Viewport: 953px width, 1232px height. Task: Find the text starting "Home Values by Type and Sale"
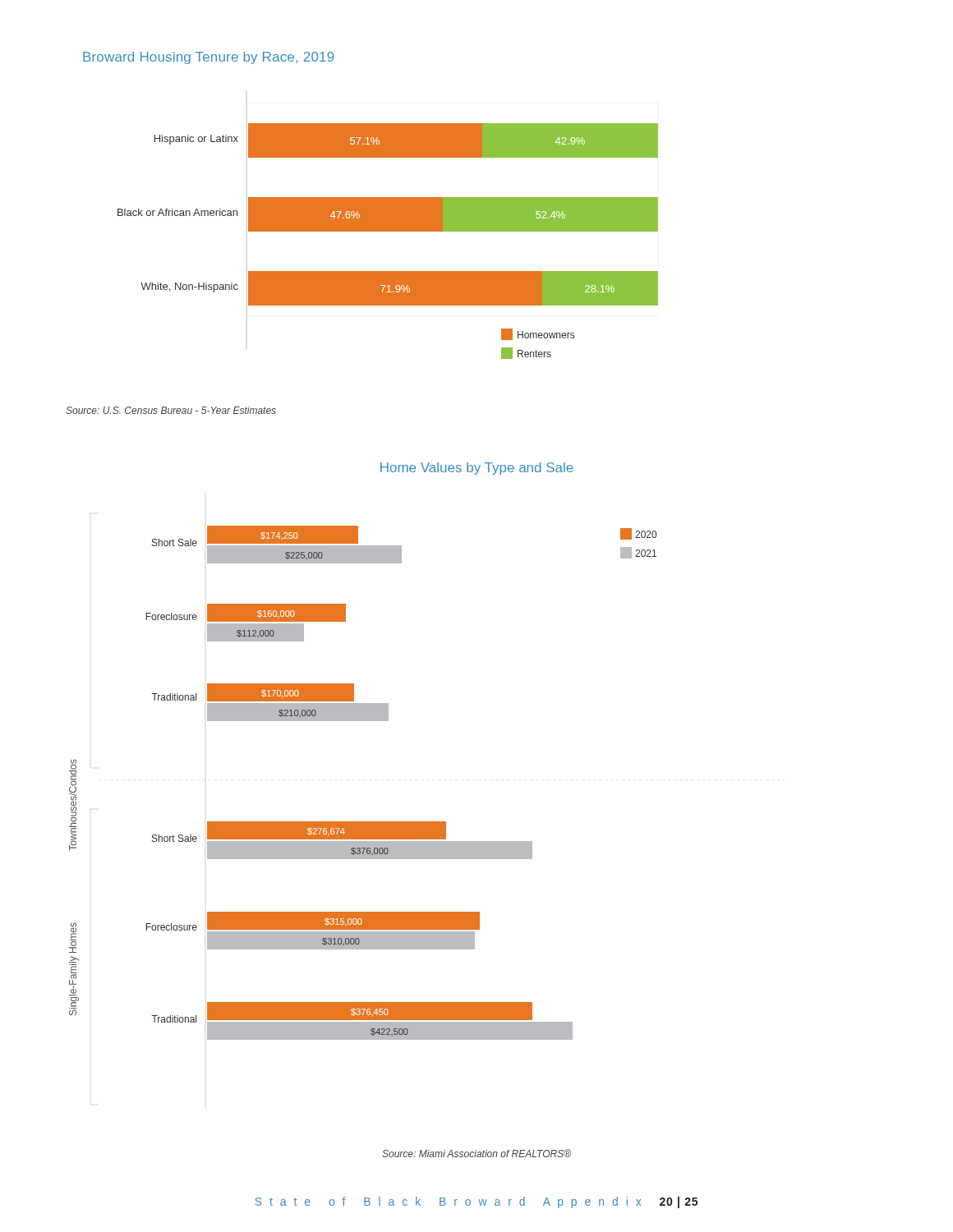[x=476, y=468]
